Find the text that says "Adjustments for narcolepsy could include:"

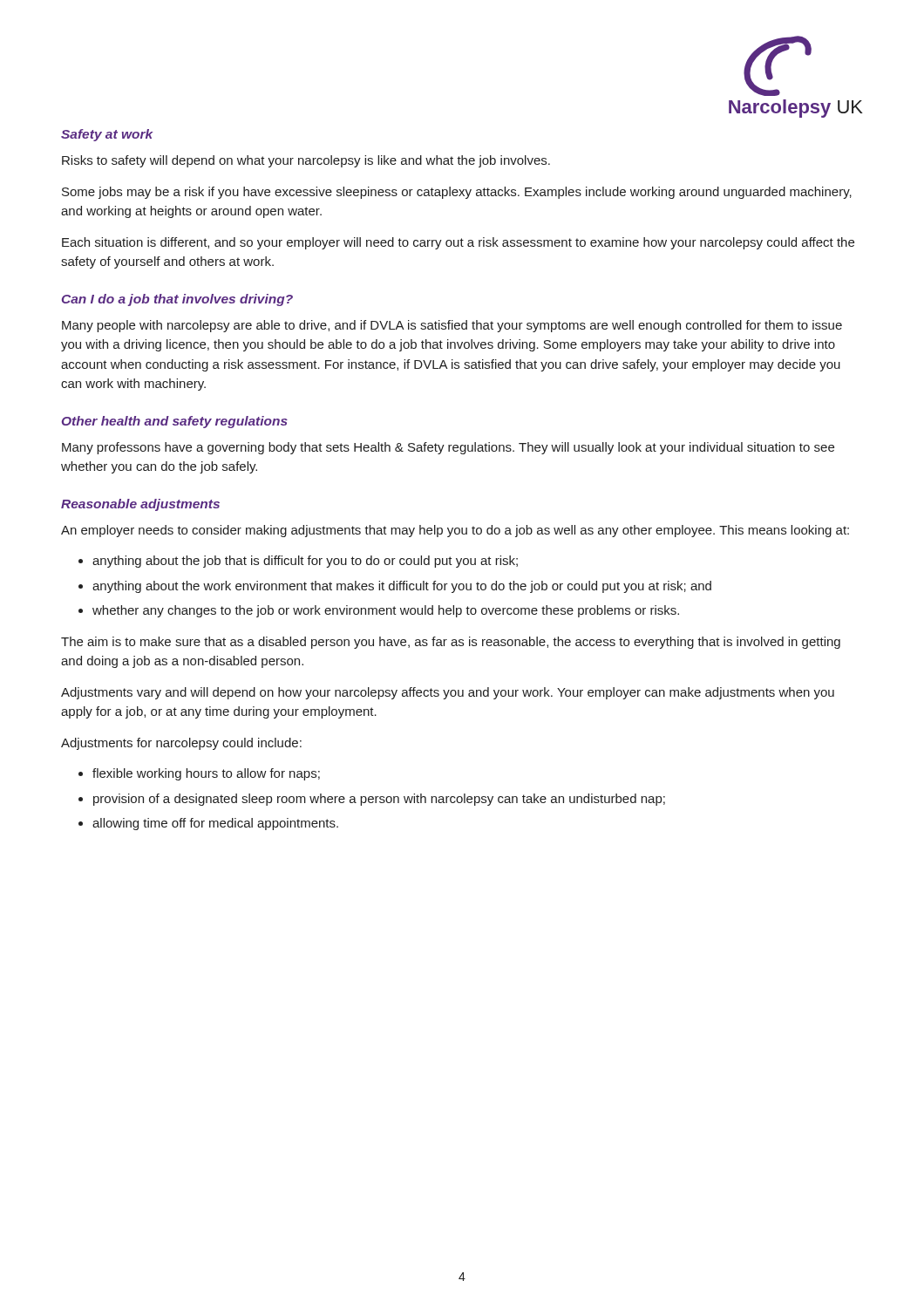point(182,742)
